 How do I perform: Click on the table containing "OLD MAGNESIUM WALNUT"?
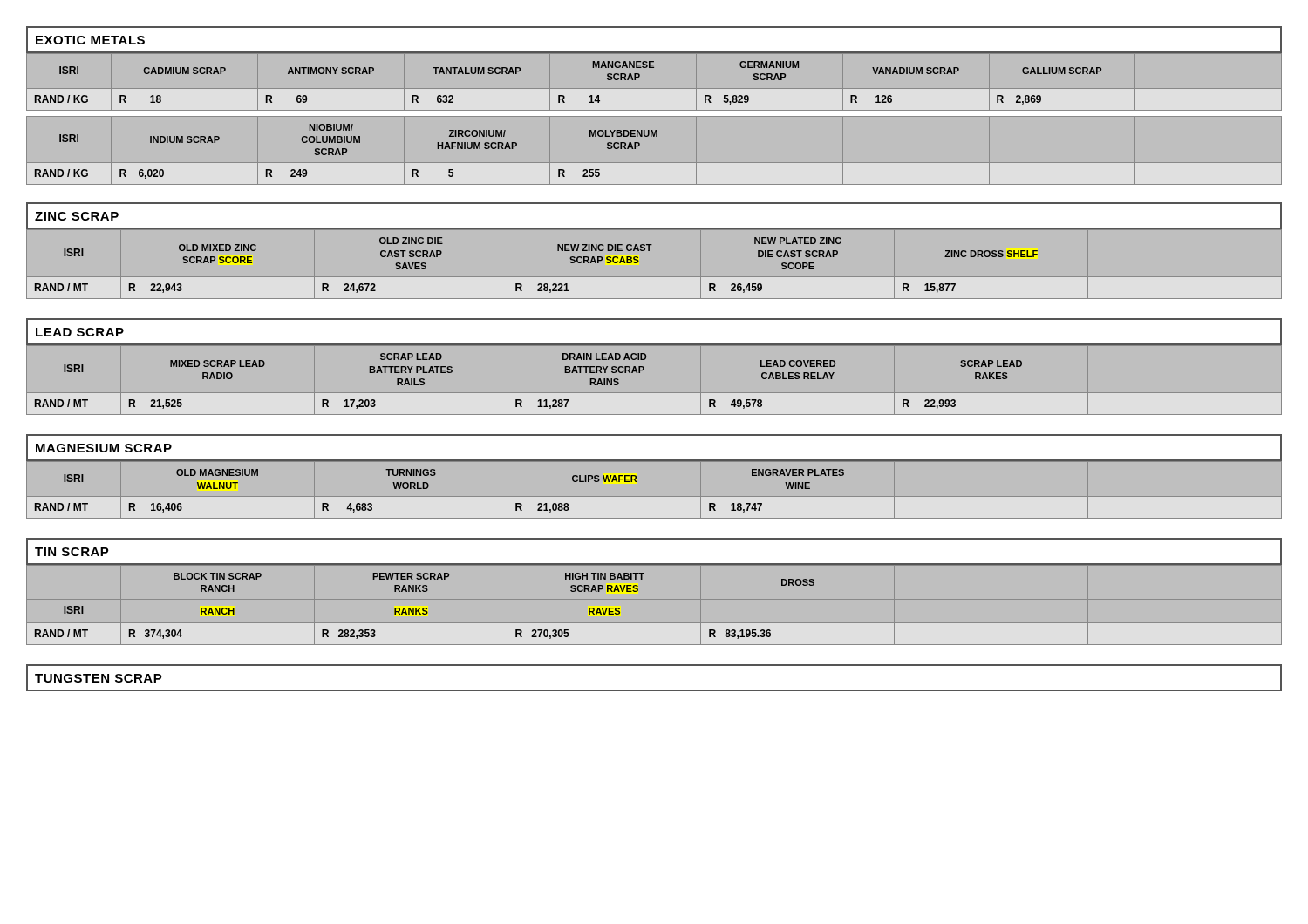point(654,490)
